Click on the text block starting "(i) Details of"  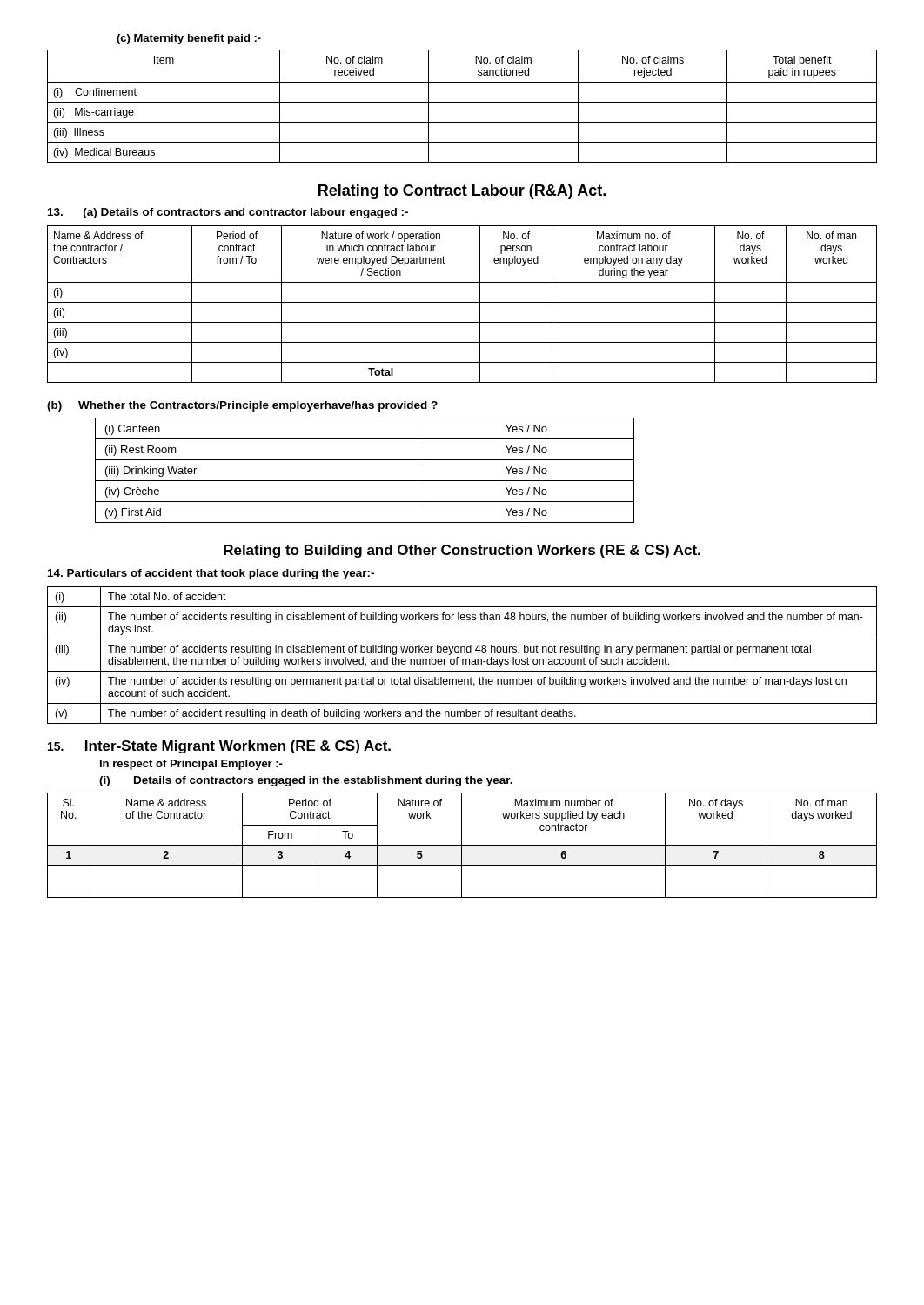click(x=306, y=780)
